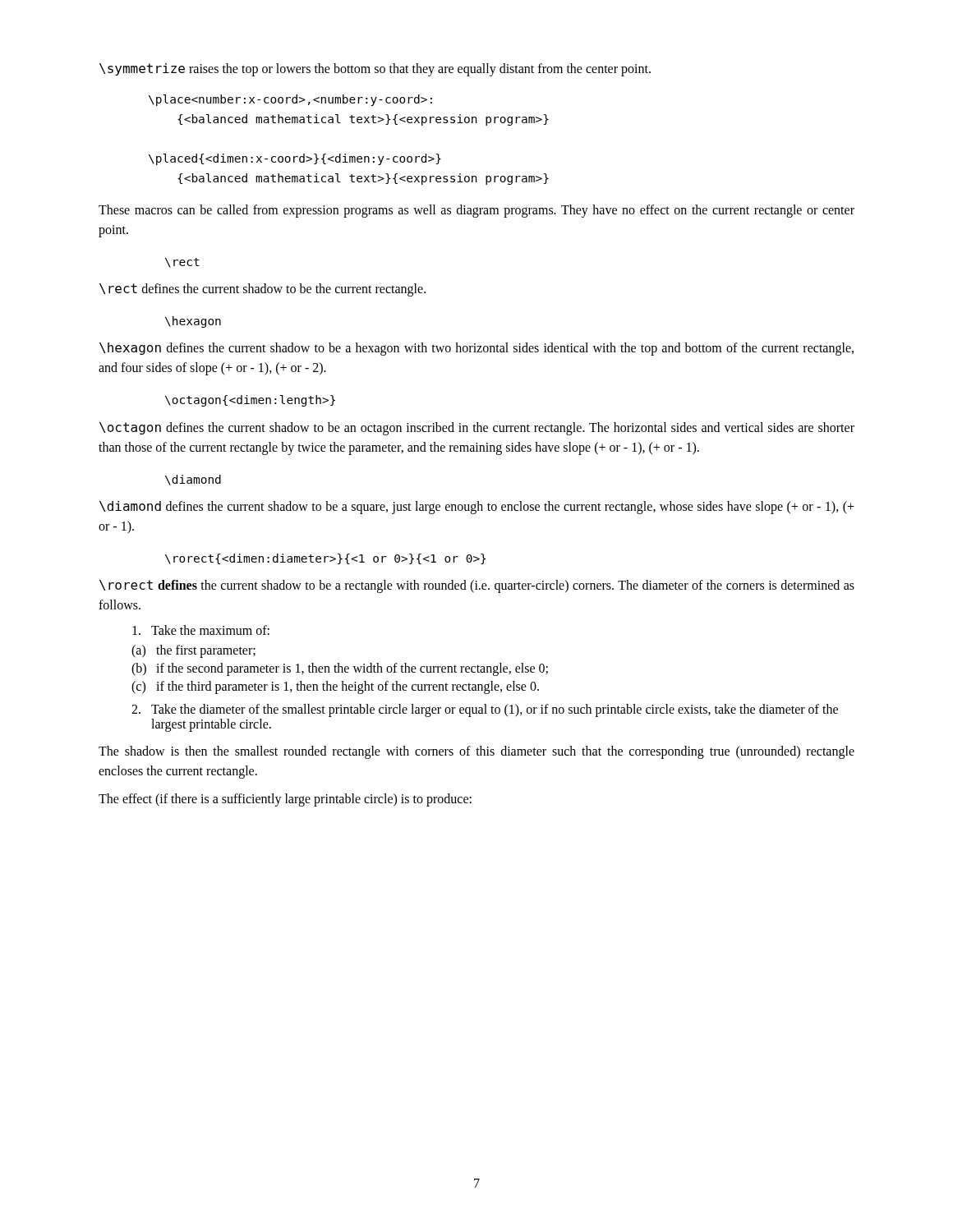Locate the list item that reads "(c)if the third"
Image resolution: width=953 pixels, height=1232 pixels.
pos(493,686)
